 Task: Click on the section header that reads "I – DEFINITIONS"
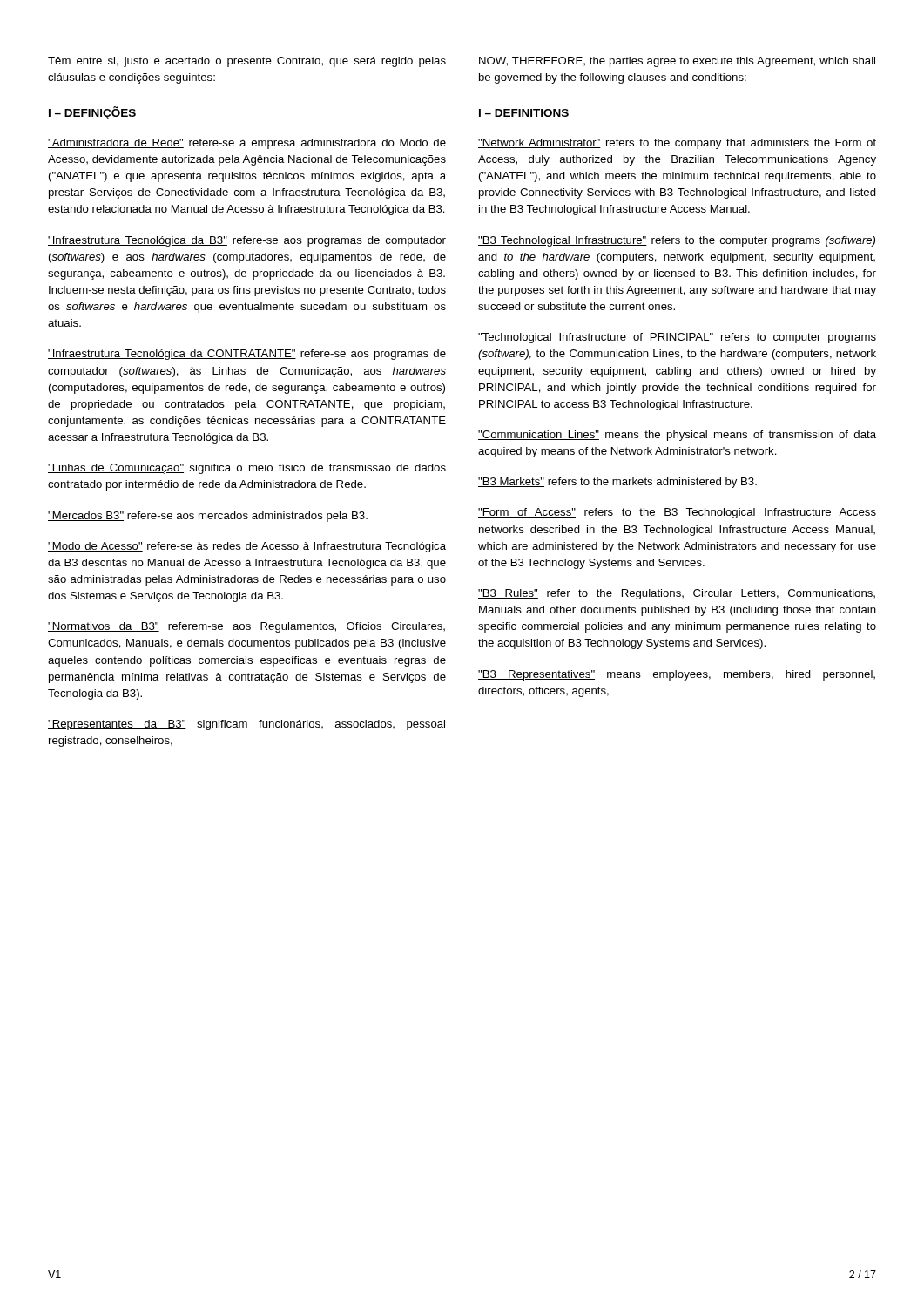(x=523, y=113)
